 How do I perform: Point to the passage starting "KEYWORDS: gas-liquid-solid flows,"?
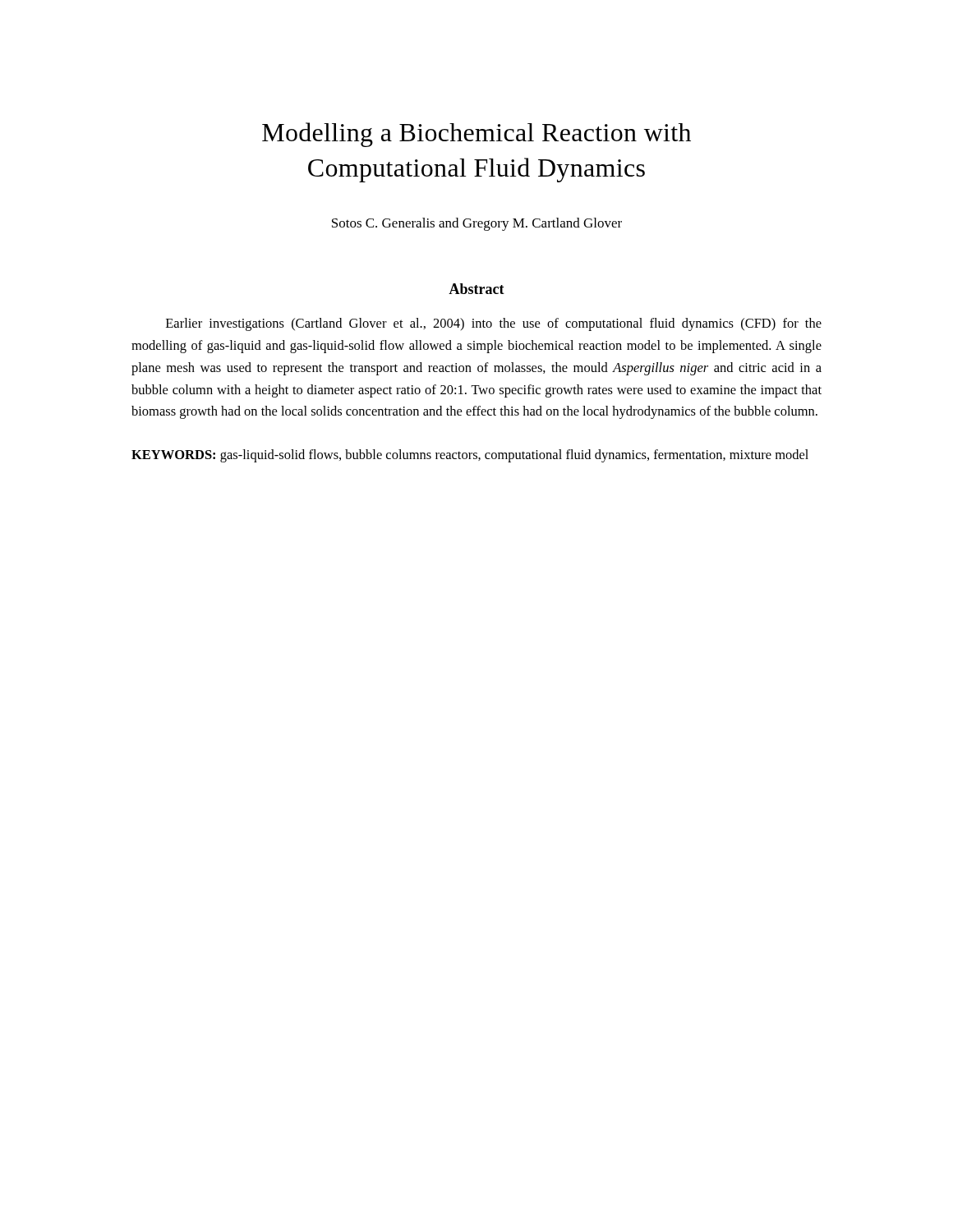click(x=470, y=455)
